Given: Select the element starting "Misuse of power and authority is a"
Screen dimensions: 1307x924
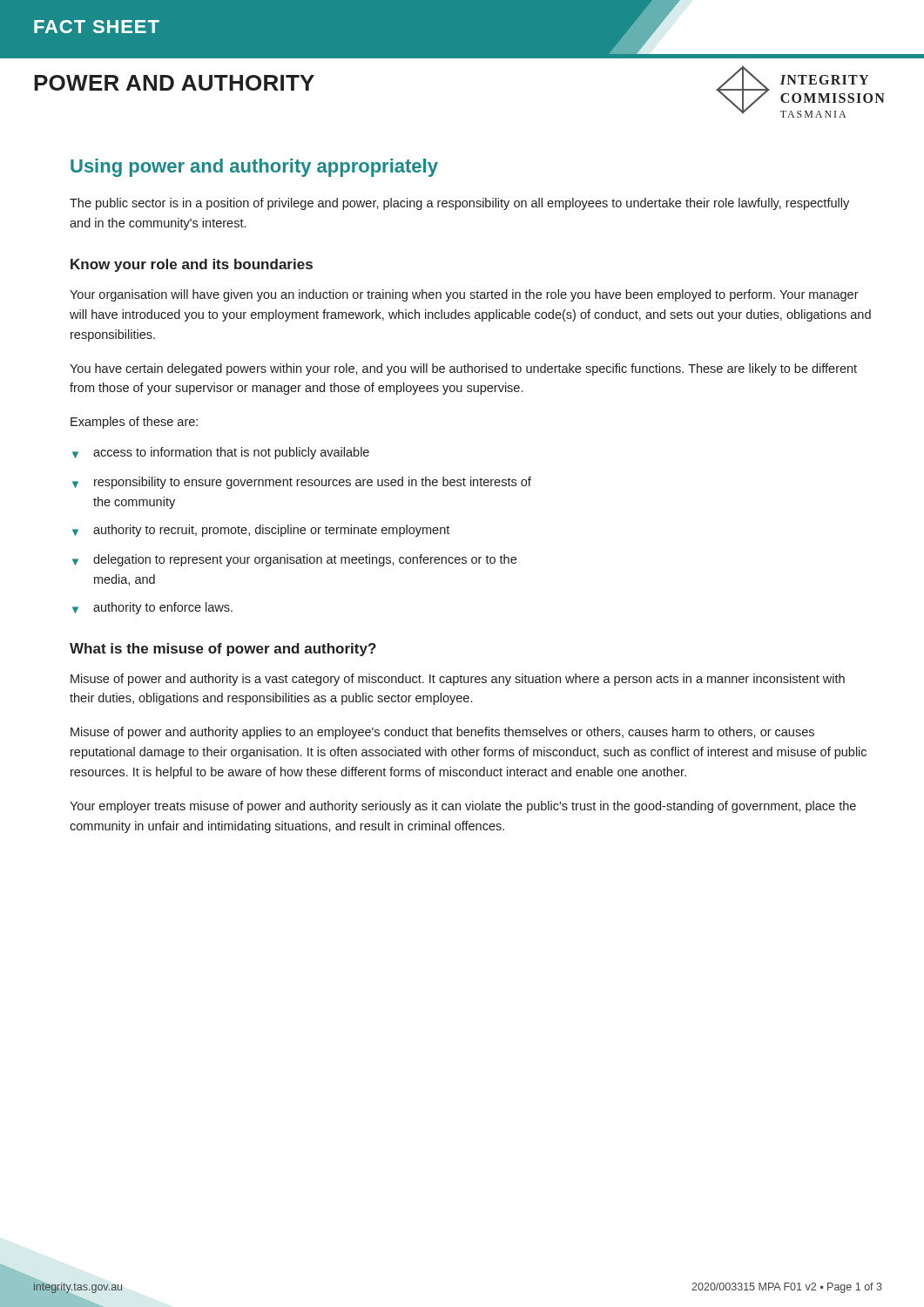Looking at the screenshot, I should point(457,688).
